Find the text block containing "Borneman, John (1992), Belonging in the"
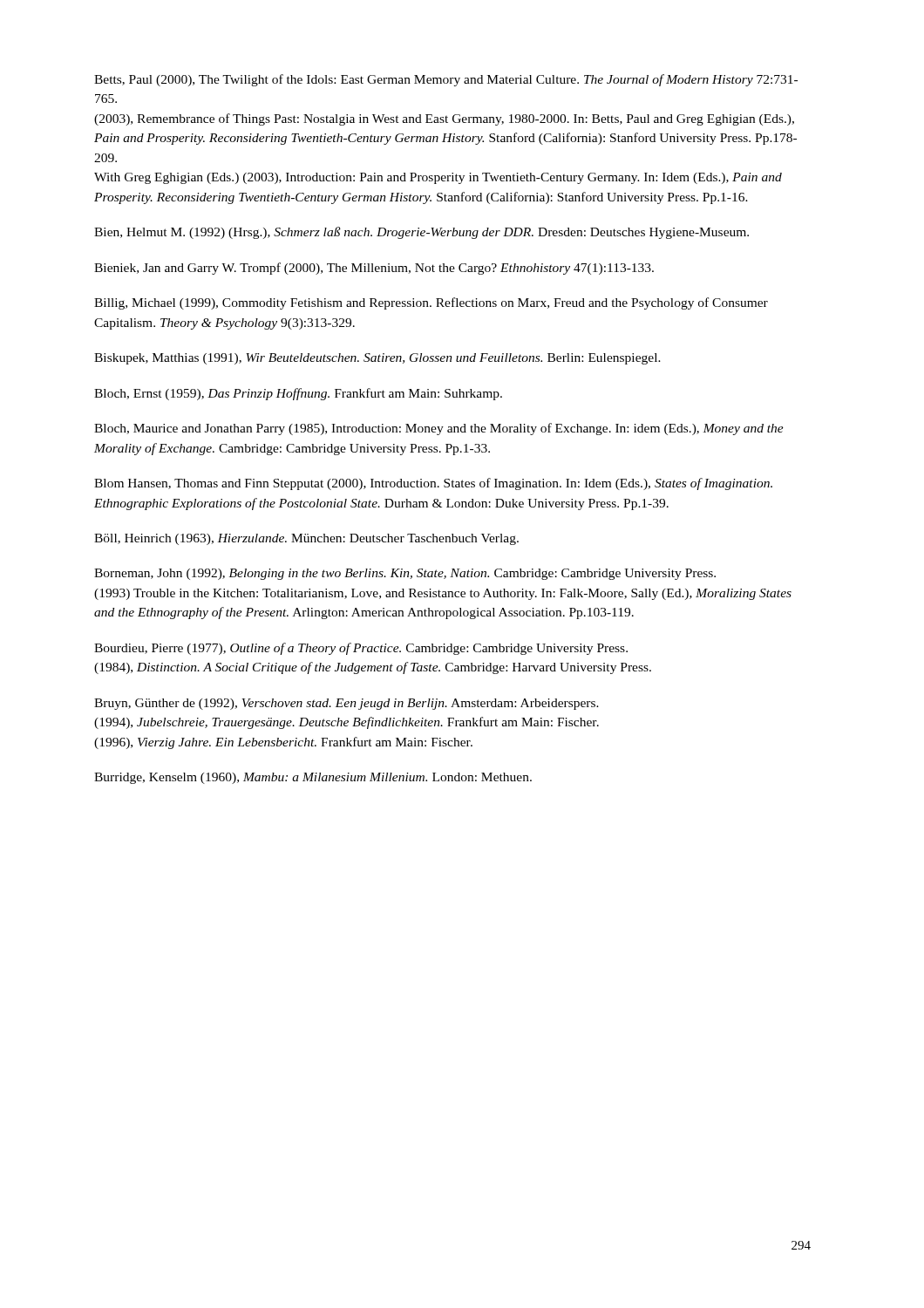The image size is (924, 1308). 443,592
